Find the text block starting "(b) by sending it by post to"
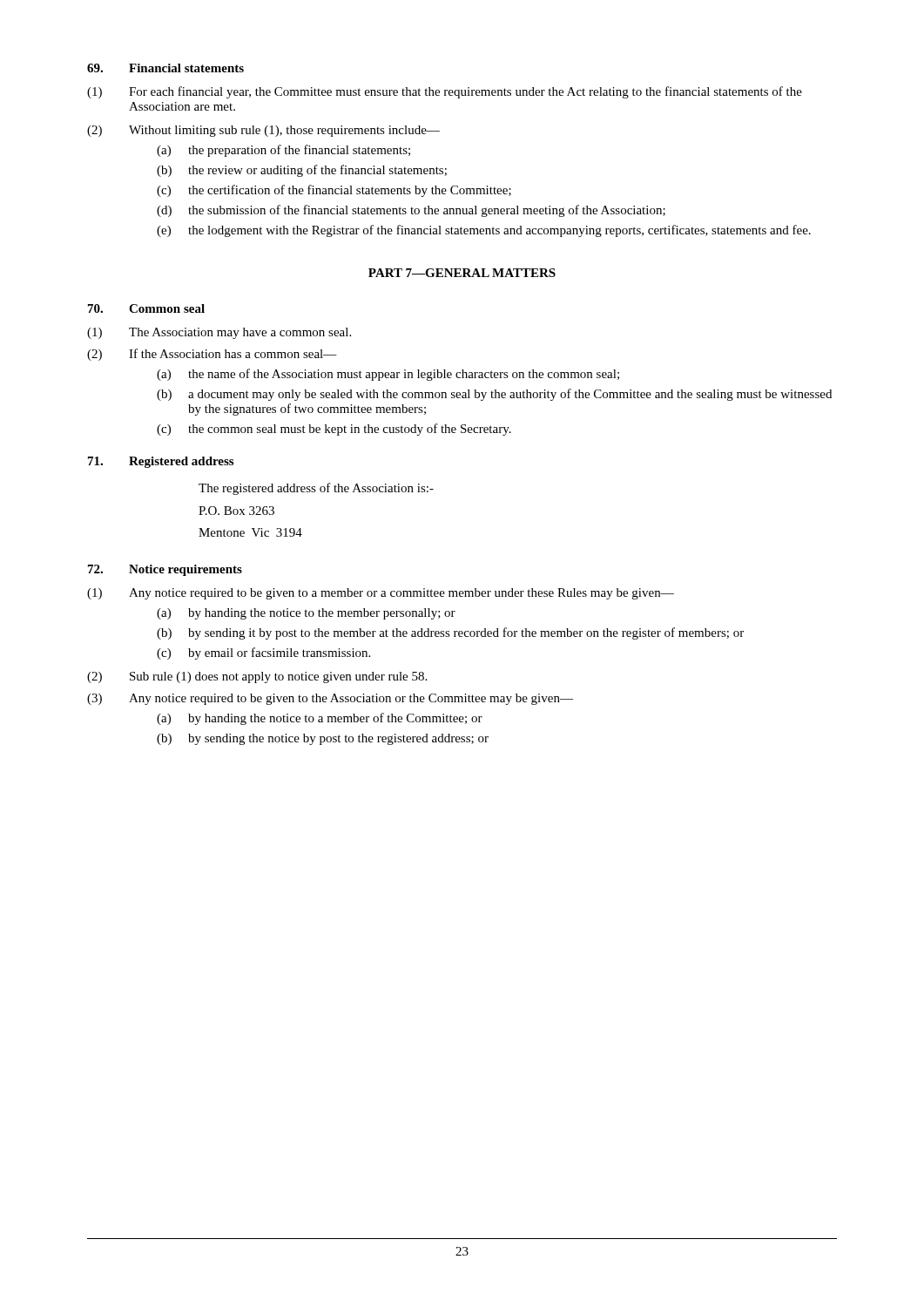 pos(497,633)
